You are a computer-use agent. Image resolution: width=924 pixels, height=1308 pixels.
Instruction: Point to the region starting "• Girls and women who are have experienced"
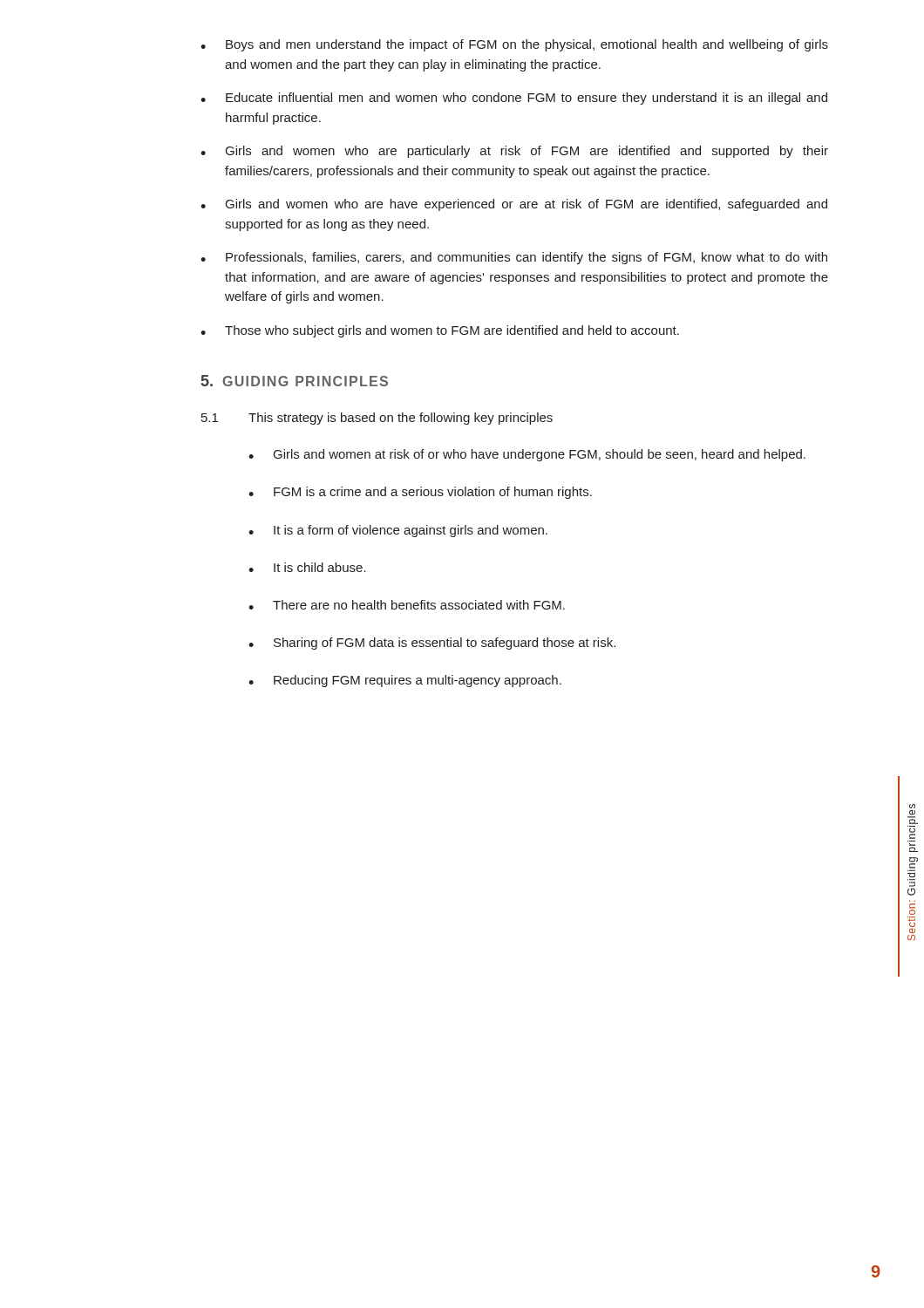[514, 214]
